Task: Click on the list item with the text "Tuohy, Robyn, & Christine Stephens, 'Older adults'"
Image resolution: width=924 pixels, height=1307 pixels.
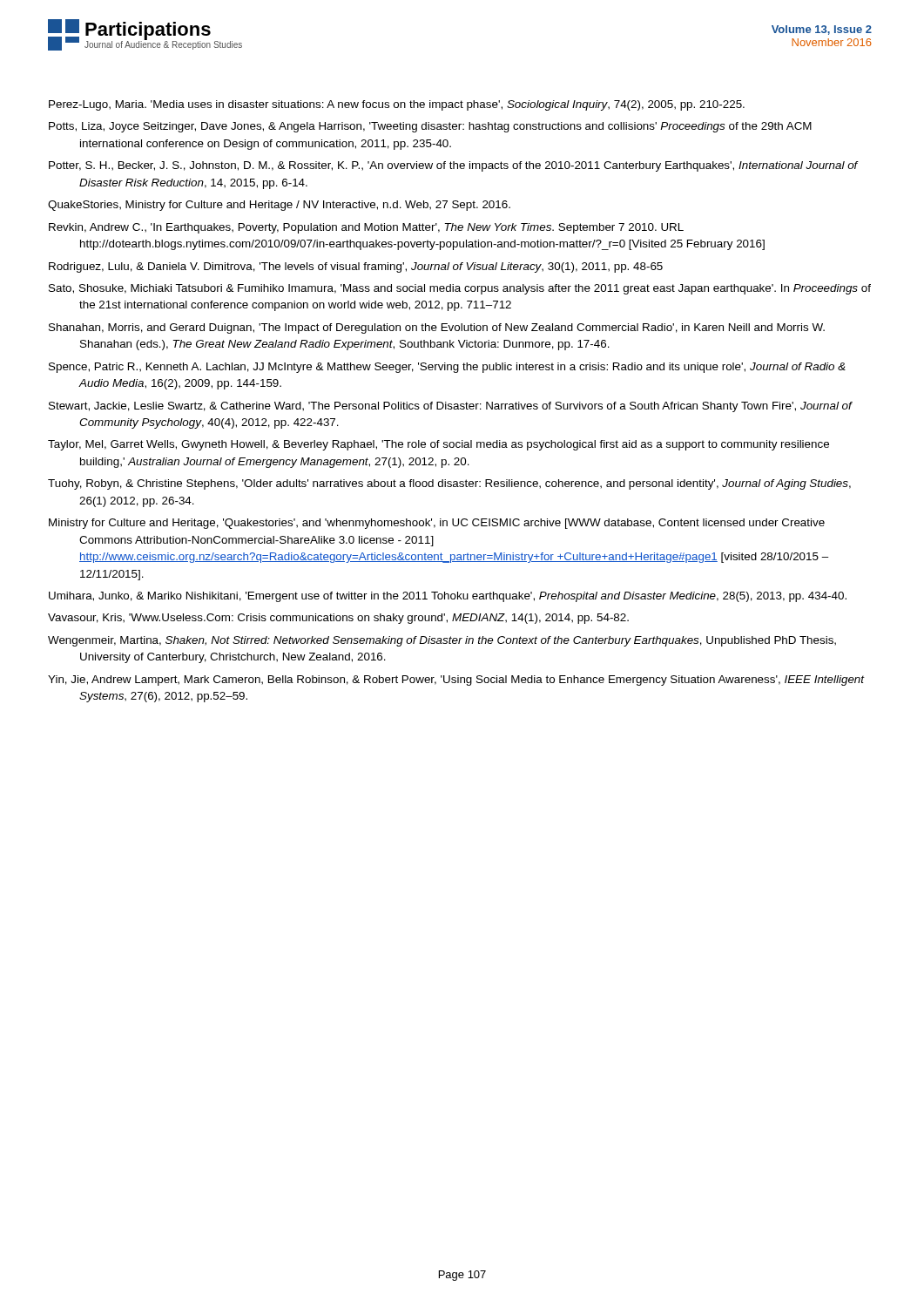Action: tap(450, 492)
